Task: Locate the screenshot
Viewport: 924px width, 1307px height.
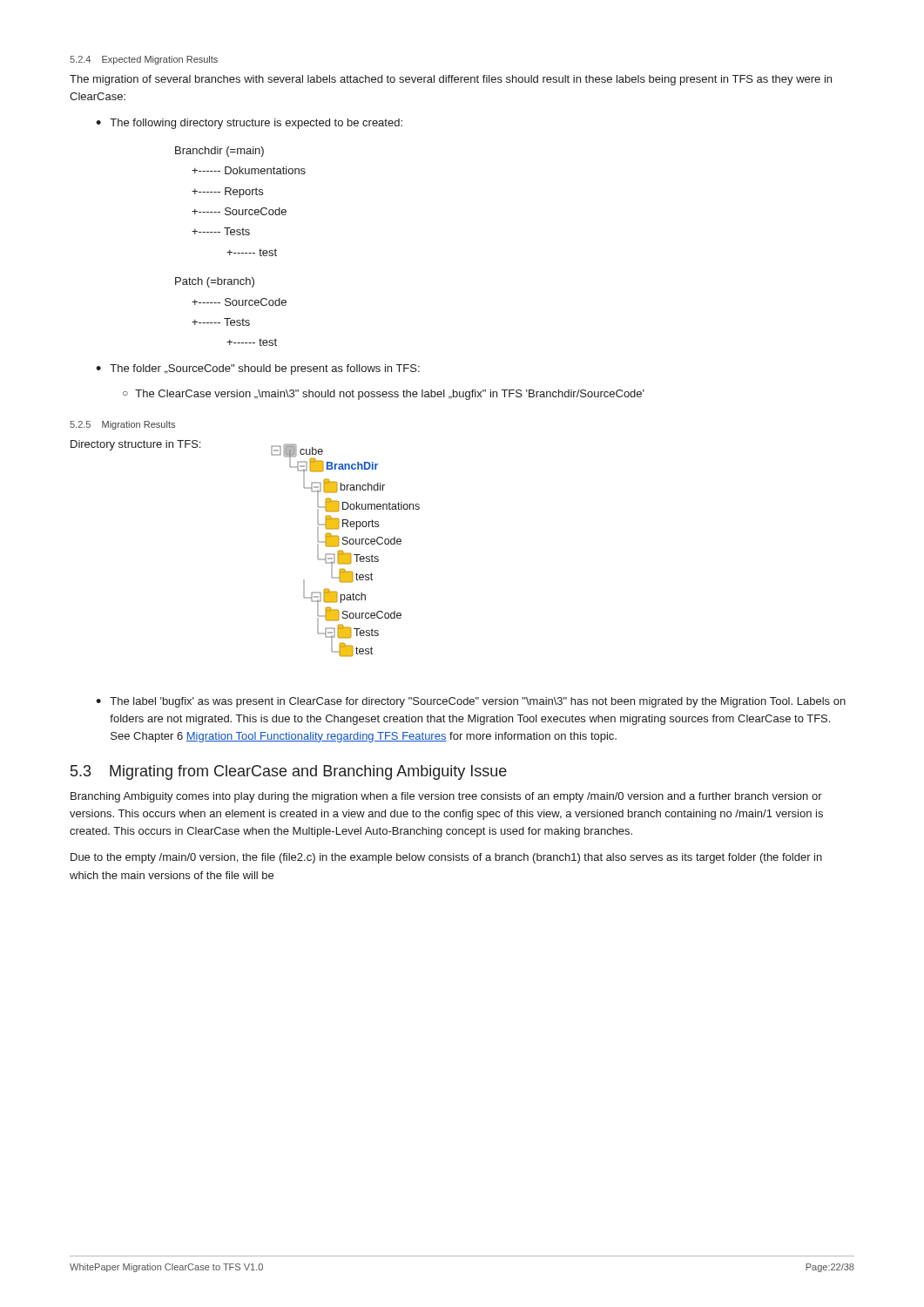Action: [392, 559]
